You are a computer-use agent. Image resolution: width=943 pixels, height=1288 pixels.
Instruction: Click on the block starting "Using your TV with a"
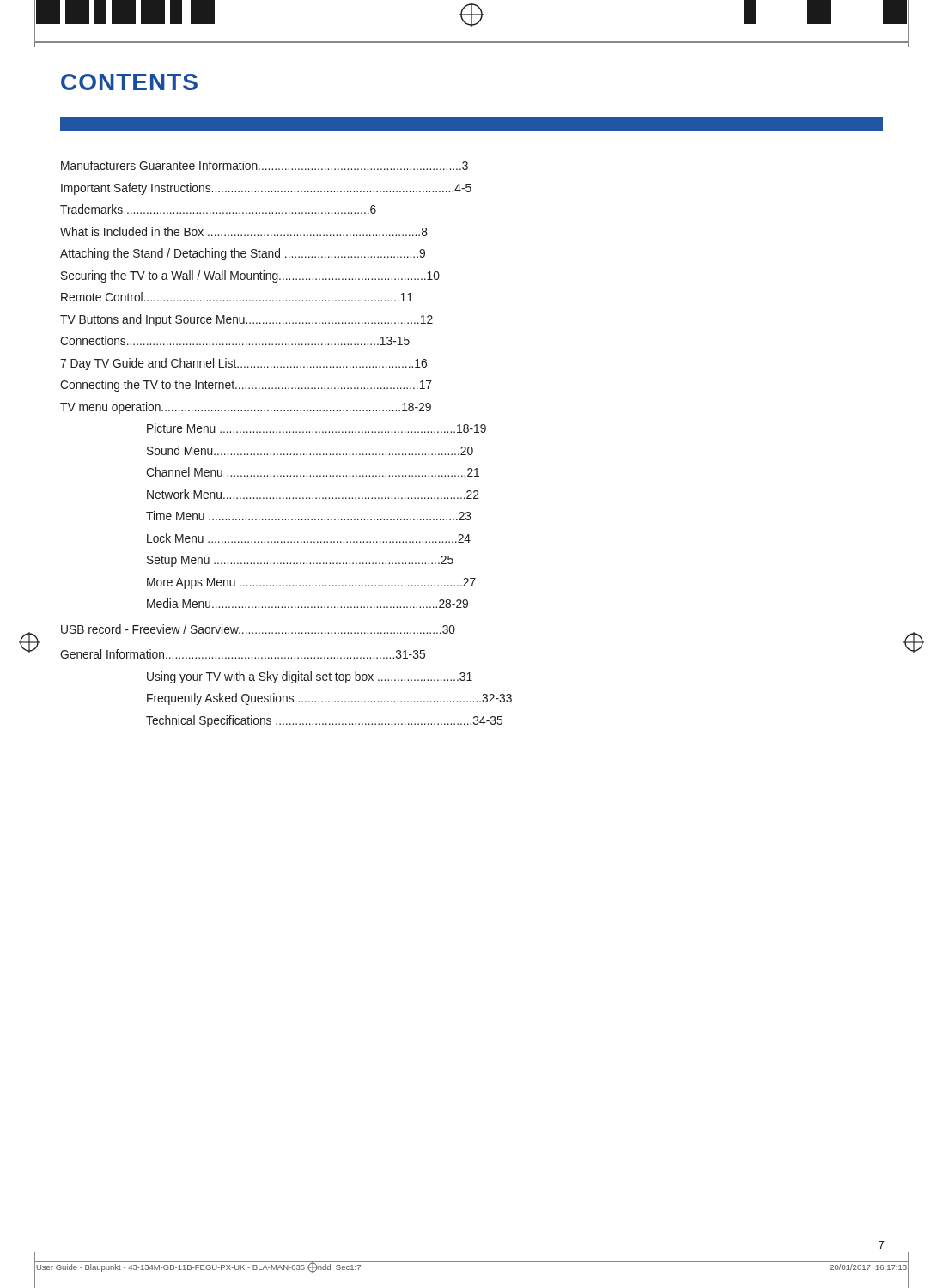click(309, 677)
